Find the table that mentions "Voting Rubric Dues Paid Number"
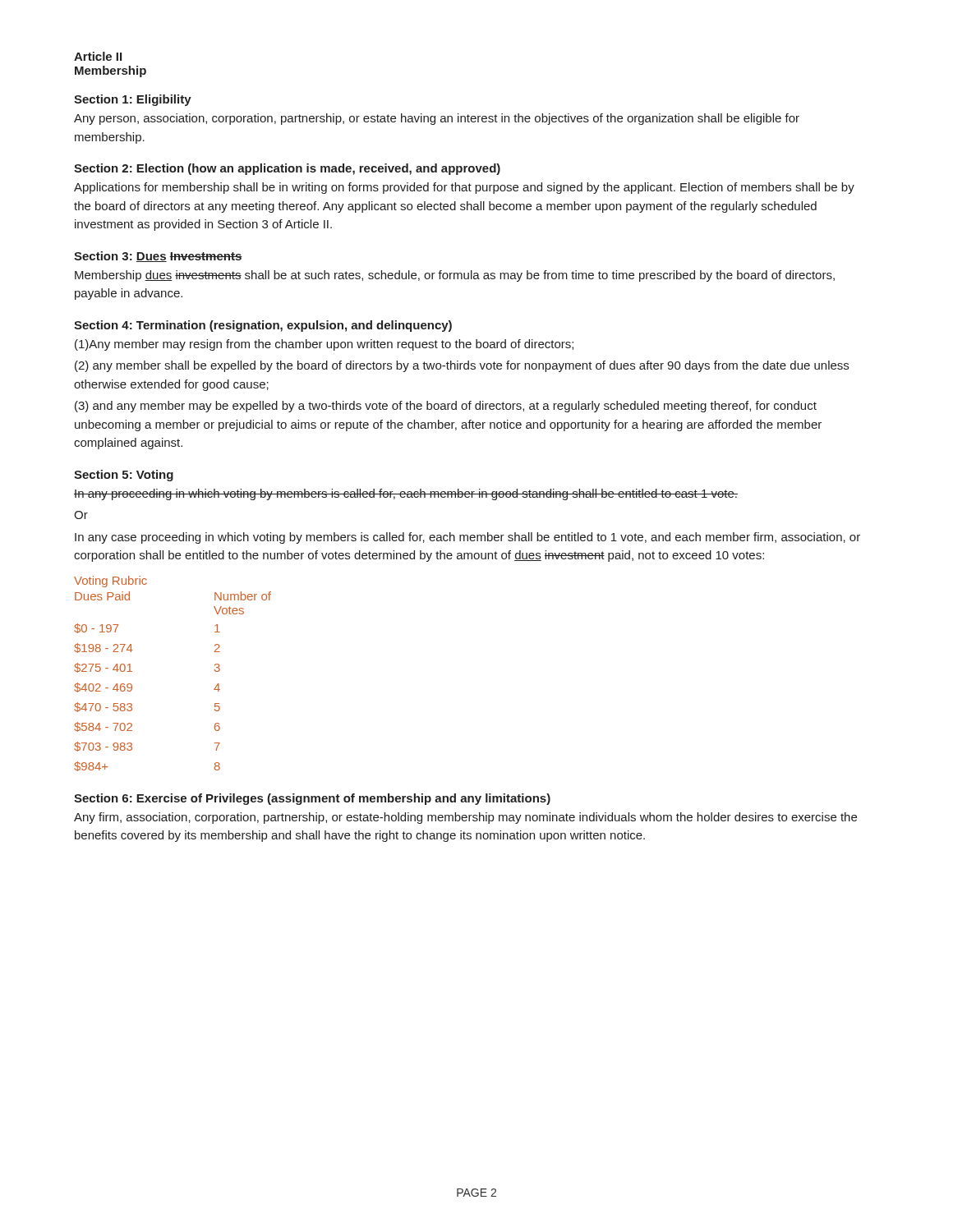Viewport: 953px width, 1232px height. (472, 674)
